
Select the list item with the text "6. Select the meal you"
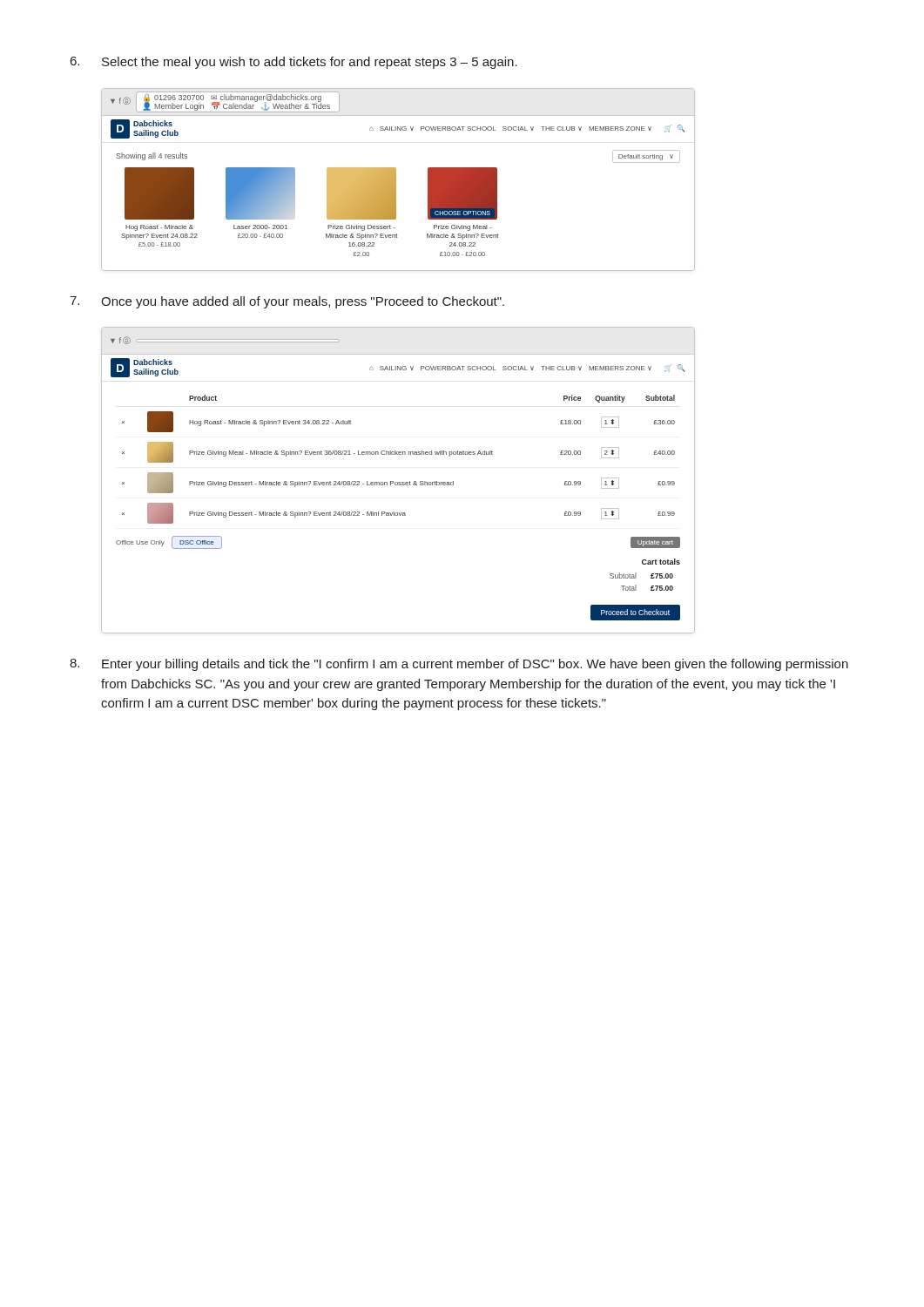pos(294,62)
